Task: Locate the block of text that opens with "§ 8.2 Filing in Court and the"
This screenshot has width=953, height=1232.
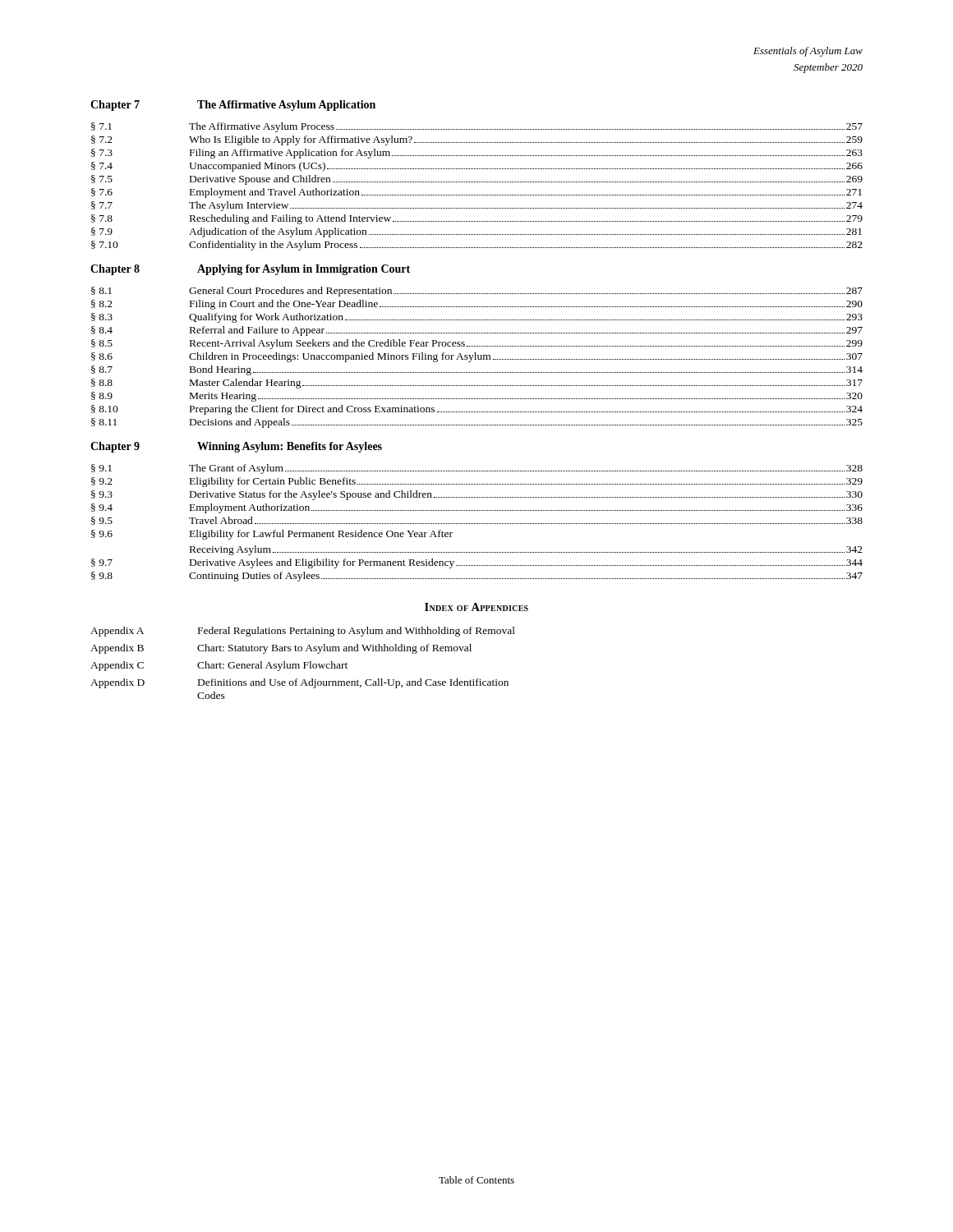Action: pyautogui.click(x=476, y=304)
